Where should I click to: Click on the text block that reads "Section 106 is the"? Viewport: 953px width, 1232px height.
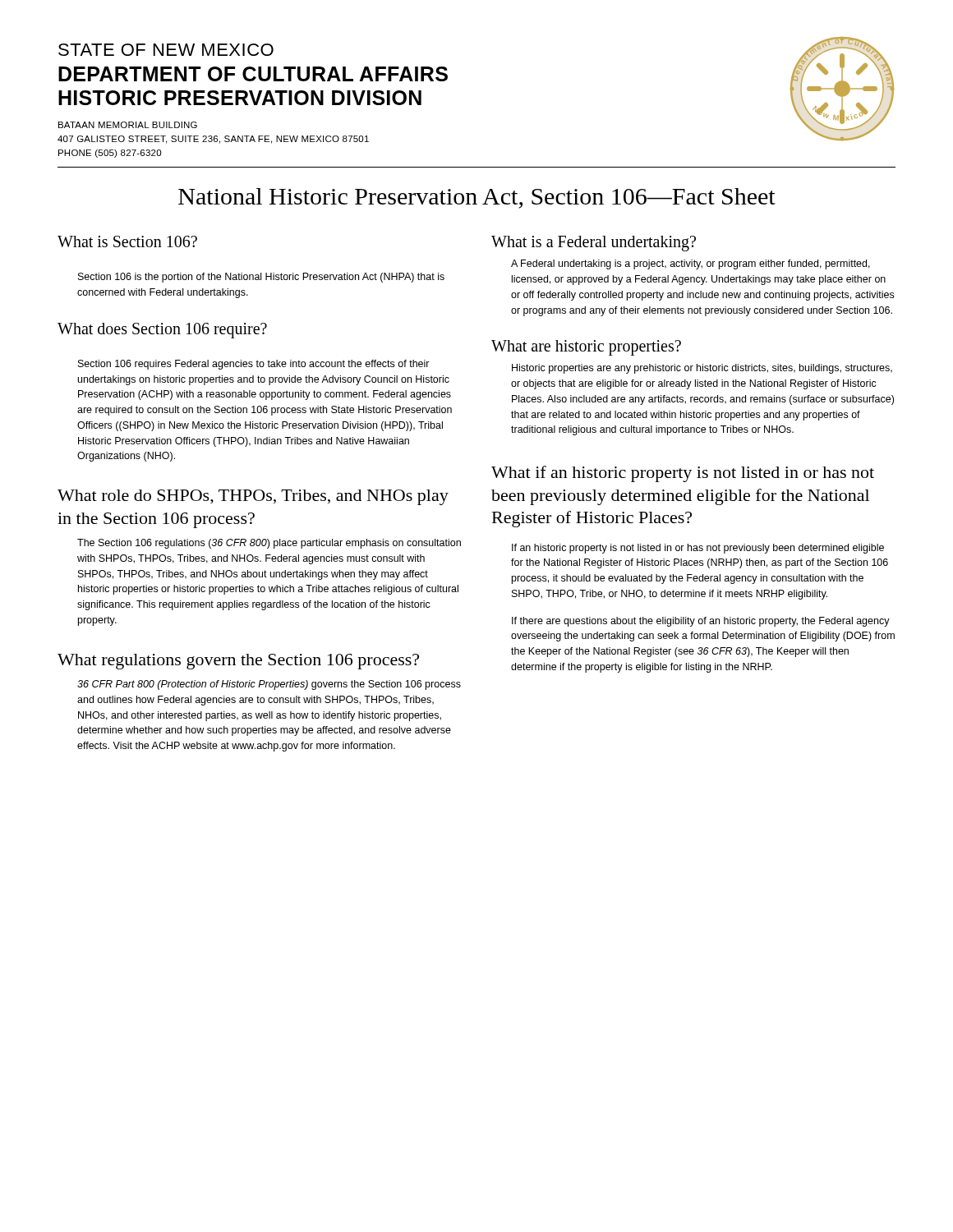click(269, 285)
